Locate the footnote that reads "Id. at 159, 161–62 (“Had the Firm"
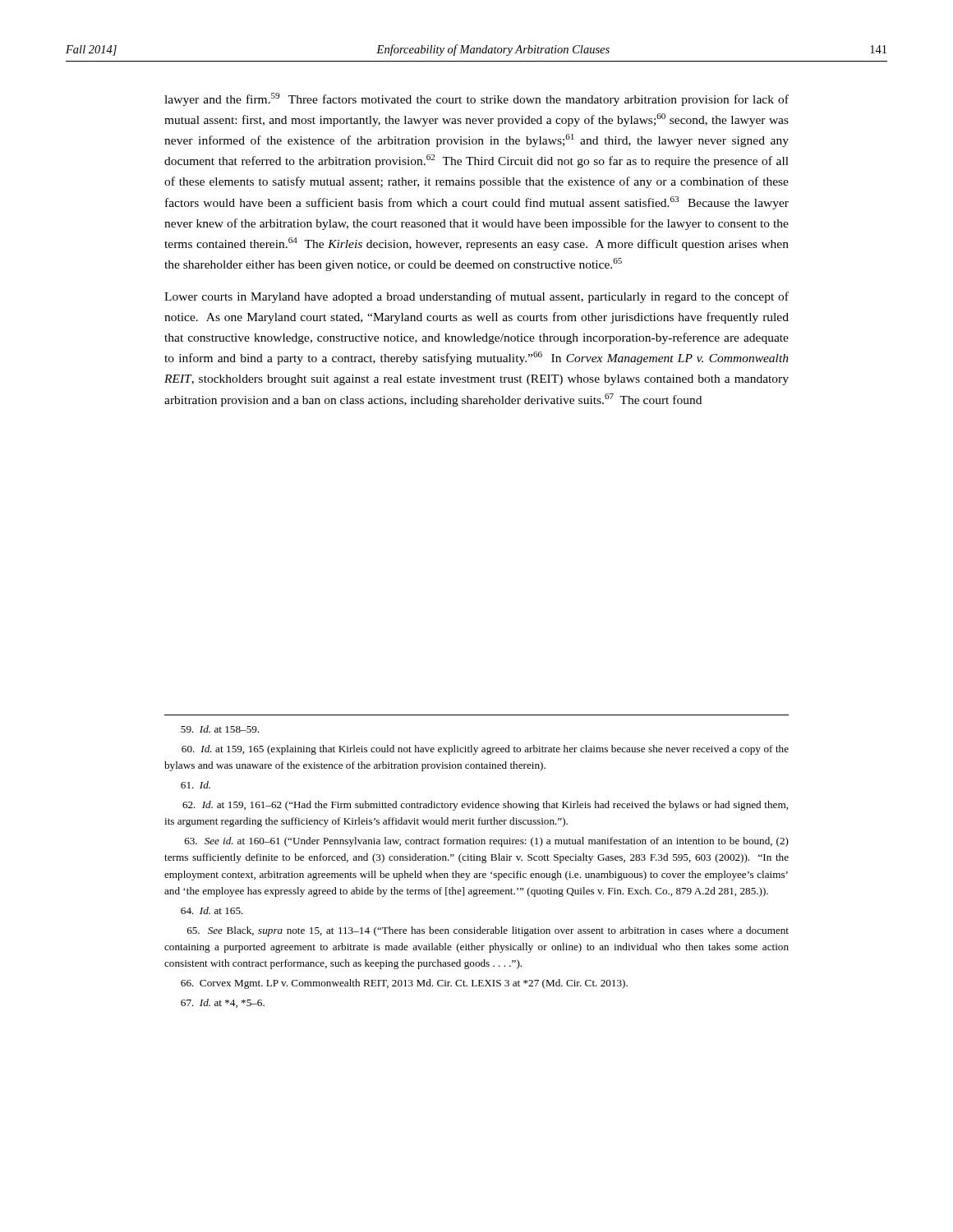Image resolution: width=953 pixels, height=1232 pixels. point(476,813)
